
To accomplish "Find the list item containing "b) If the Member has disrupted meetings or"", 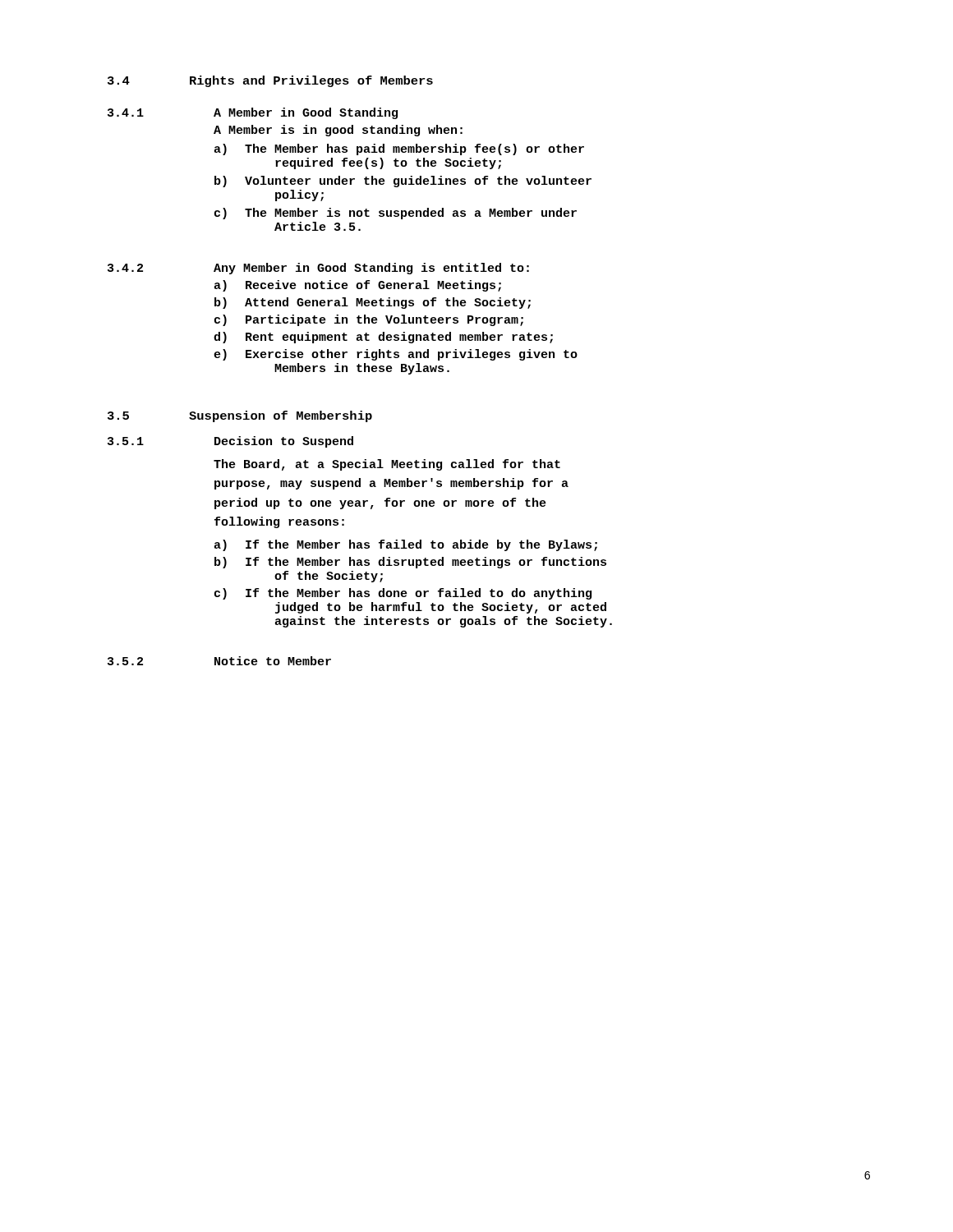I will click(x=410, y=570).
